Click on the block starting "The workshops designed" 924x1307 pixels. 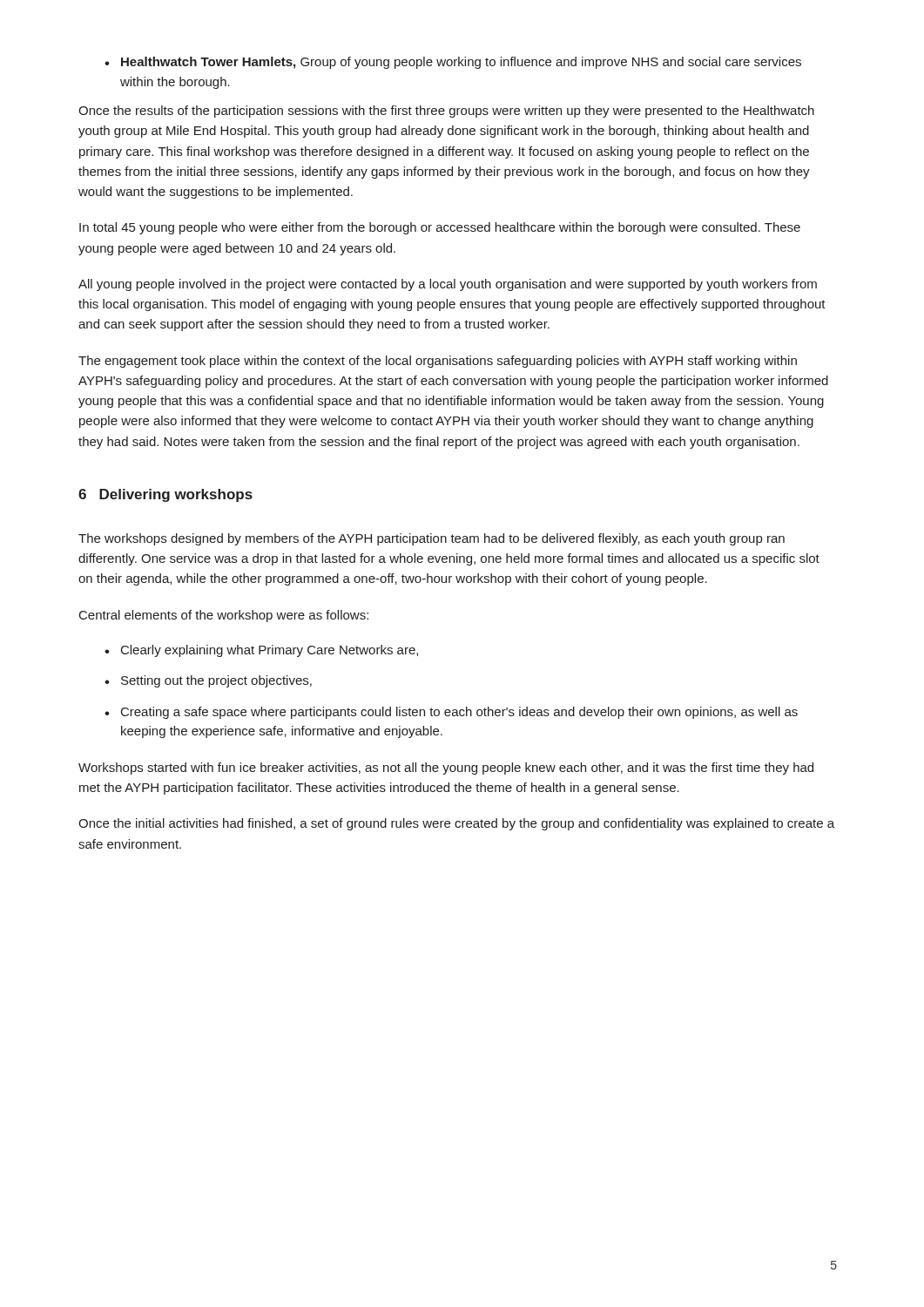[458, 558]
